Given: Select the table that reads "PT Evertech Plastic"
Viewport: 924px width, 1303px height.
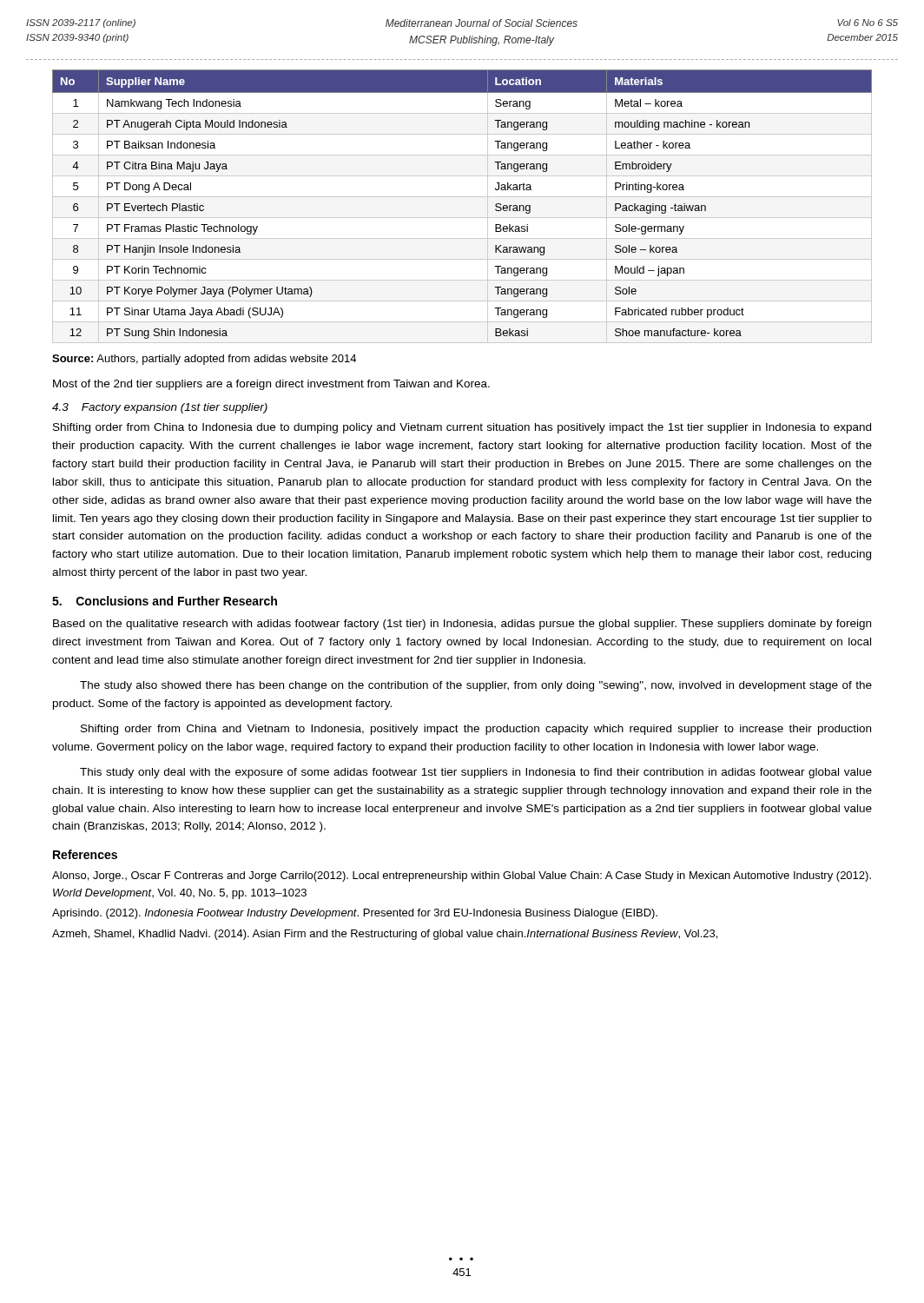Looking at the screenshot, I should [462, 206].
